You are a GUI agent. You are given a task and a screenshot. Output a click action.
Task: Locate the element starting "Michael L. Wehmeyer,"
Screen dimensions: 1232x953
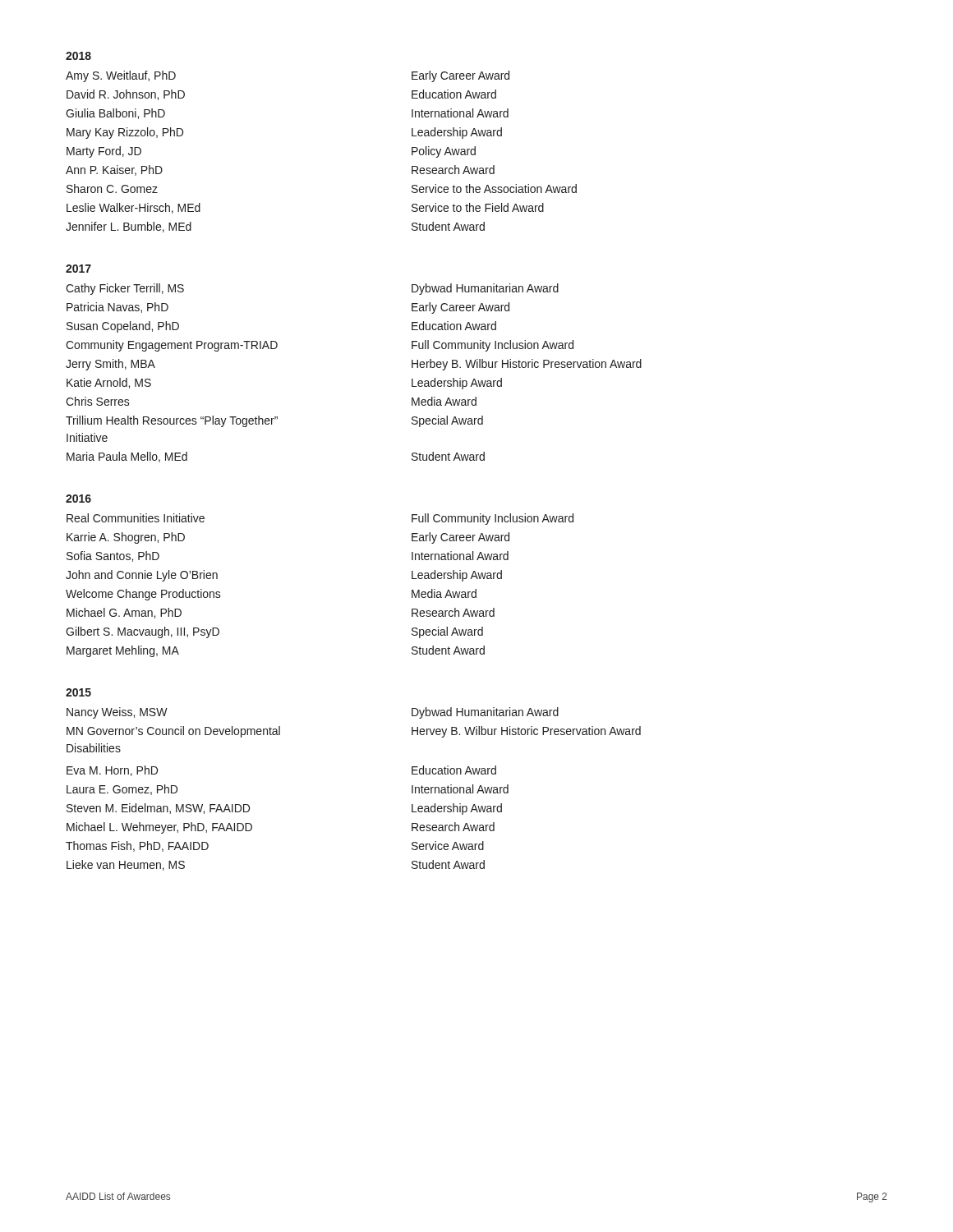pos(476,828)
